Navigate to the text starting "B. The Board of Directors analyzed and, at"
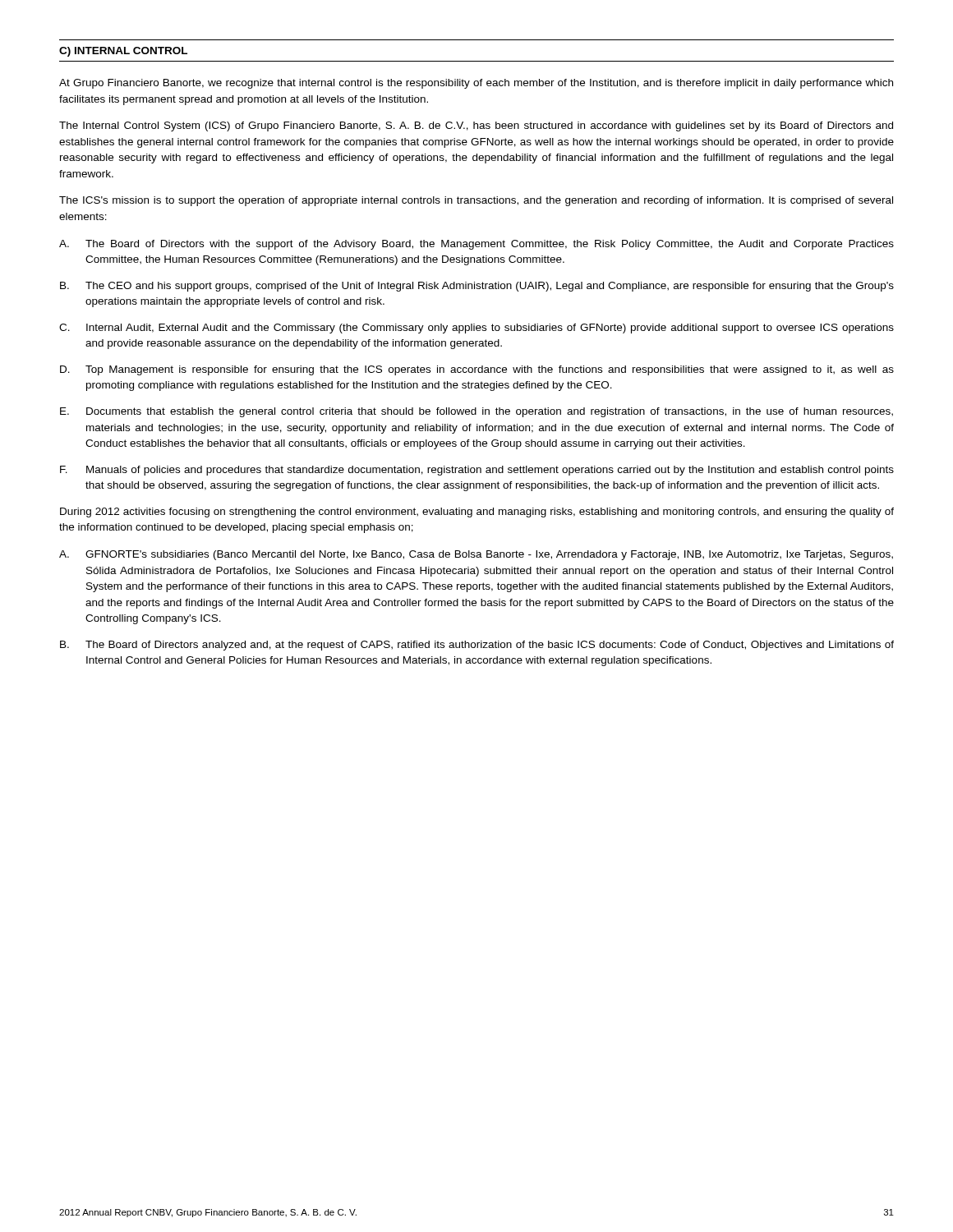953x1232 pixels. click(476, 652)
